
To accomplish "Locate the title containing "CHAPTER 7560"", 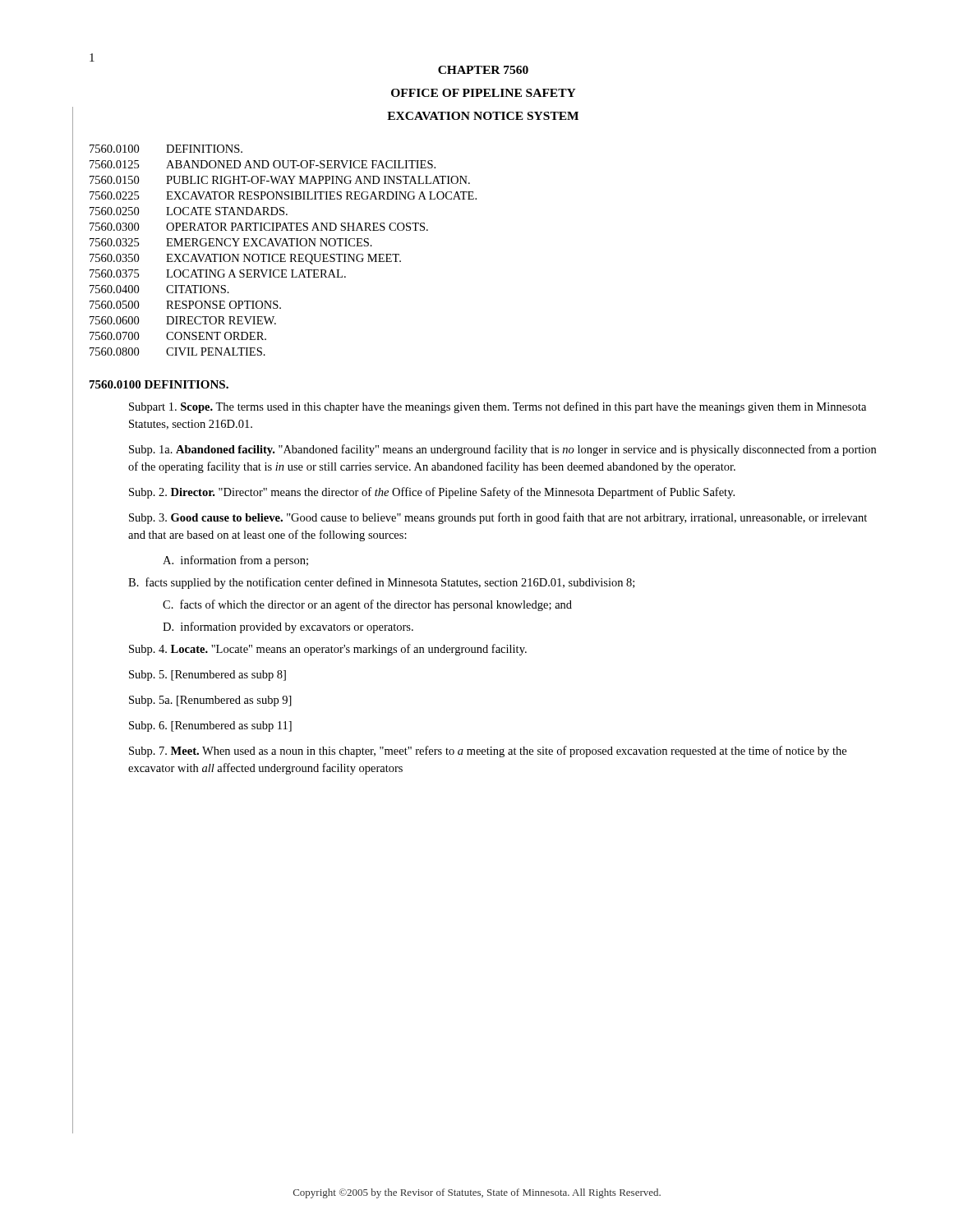I will click(483, 69).
